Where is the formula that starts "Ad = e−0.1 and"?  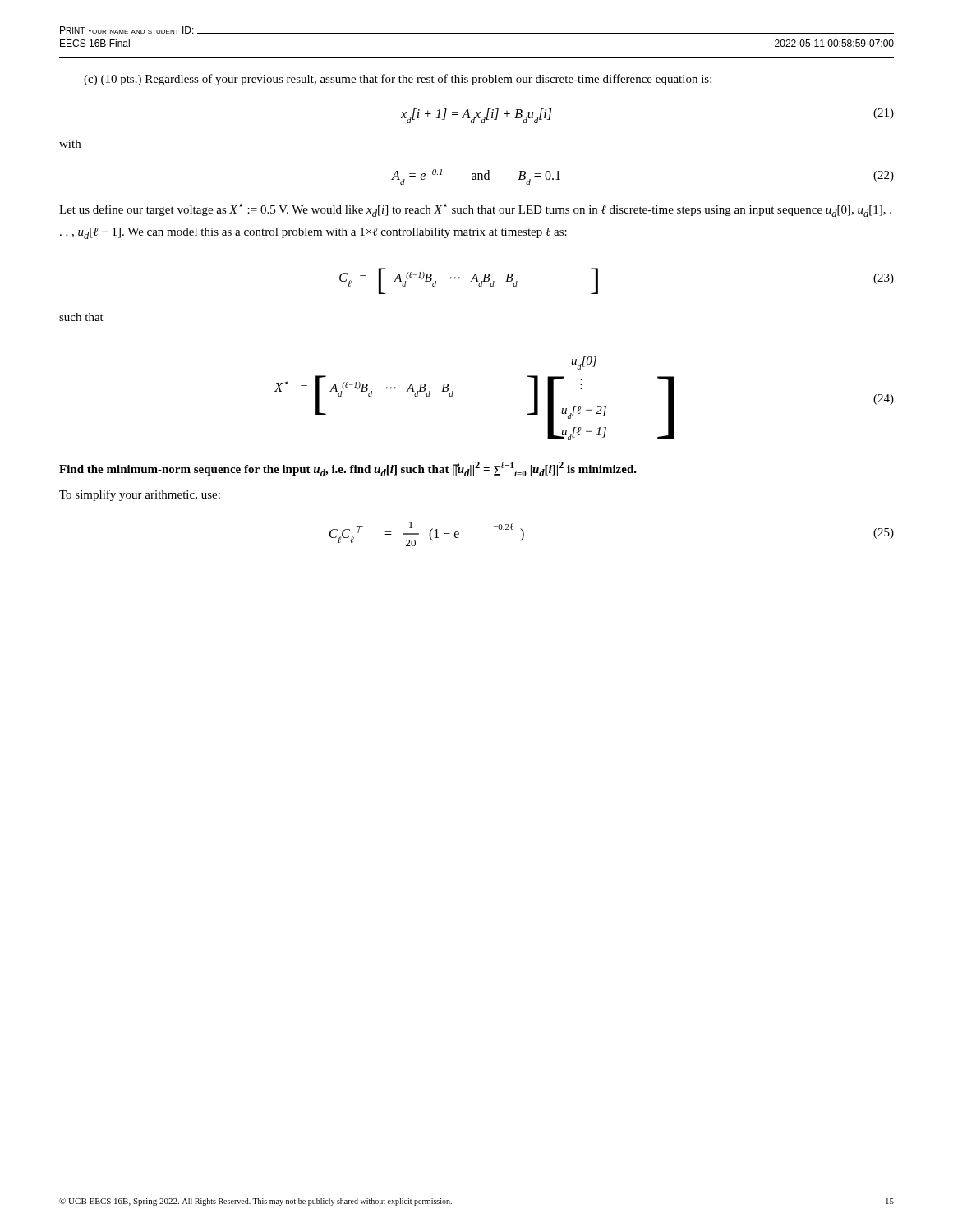coord(423,177)
